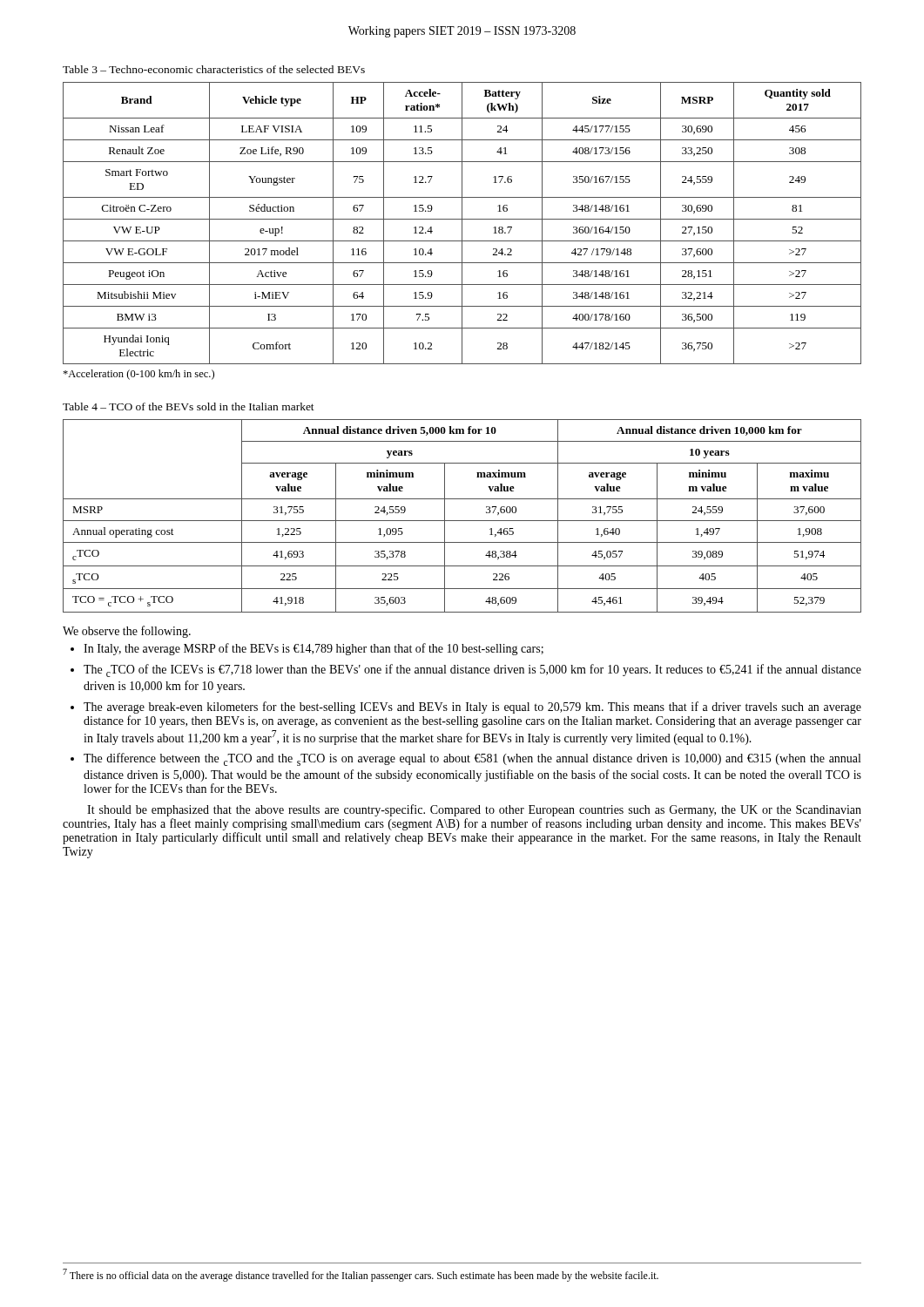Select the element starting "It should be emphasized that the above"

click(x=462, y=831)
